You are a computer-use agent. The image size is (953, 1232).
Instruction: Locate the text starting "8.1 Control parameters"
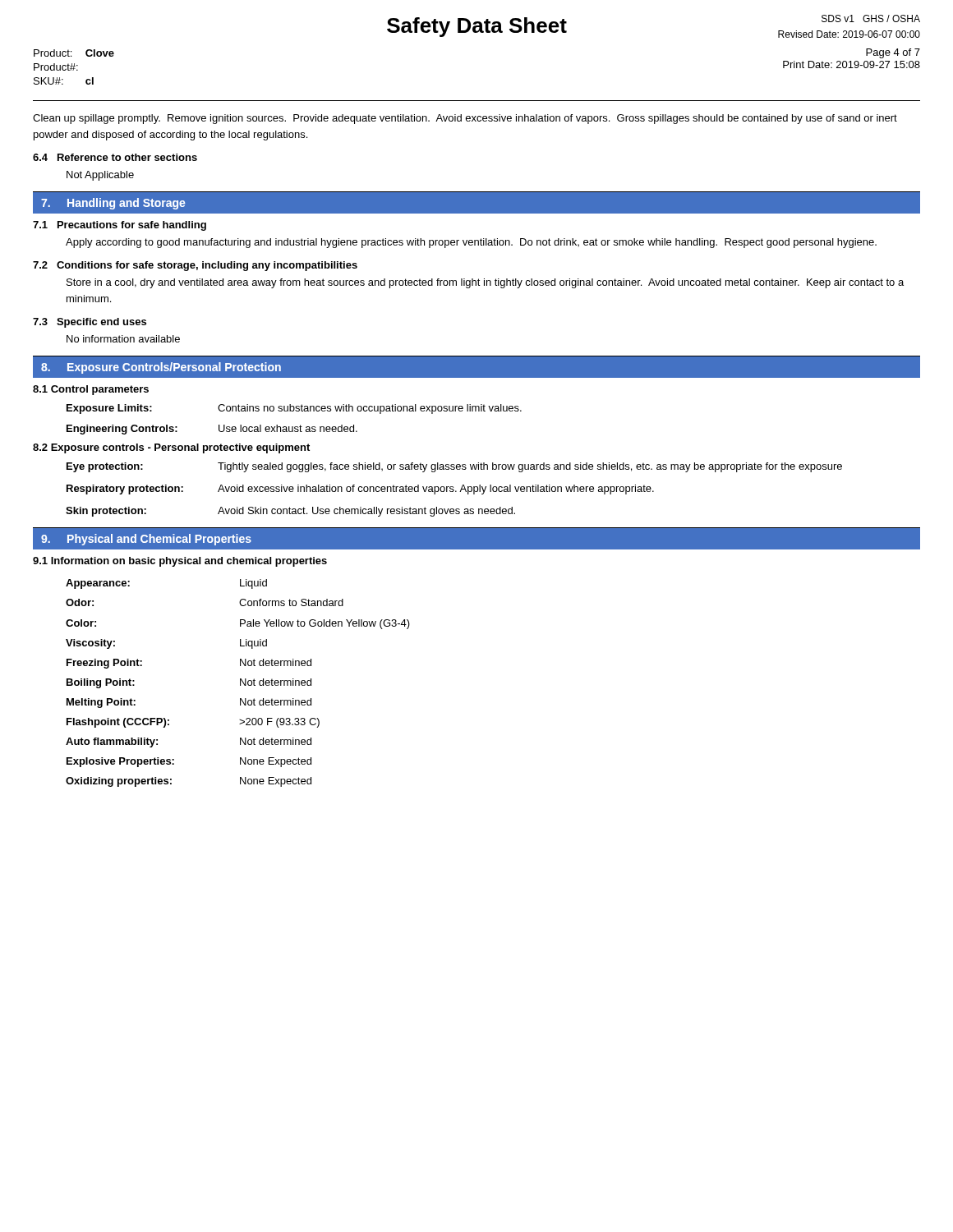[x=91, y=389]
